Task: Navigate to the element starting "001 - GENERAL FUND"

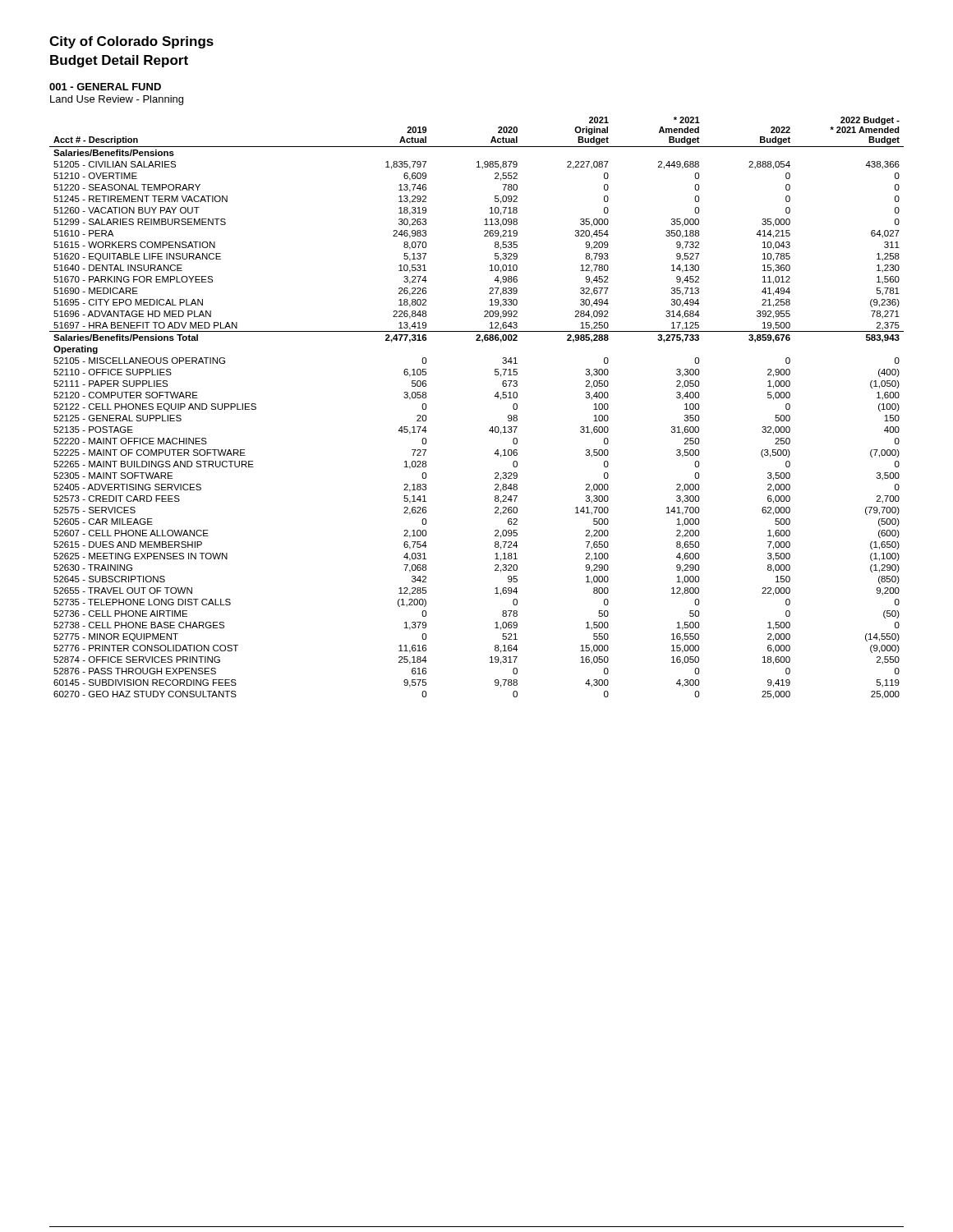Action: click(x=105, y=86)
